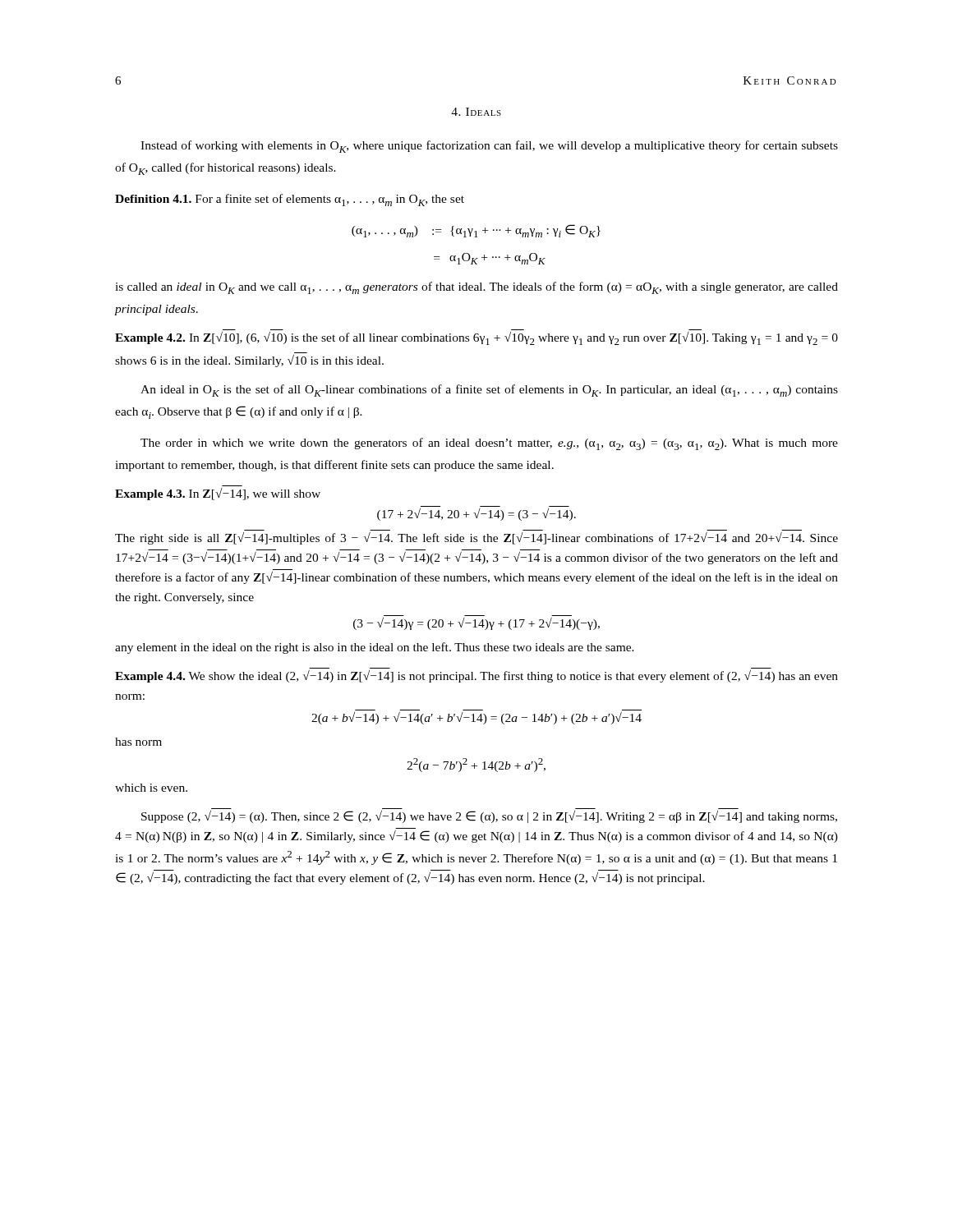Find the block on this page that starts "The right side is all Z[√−14]-multiples of 3"
Image resolution: width=953 pixels, height=1232 pixels.
pos(476,567)
